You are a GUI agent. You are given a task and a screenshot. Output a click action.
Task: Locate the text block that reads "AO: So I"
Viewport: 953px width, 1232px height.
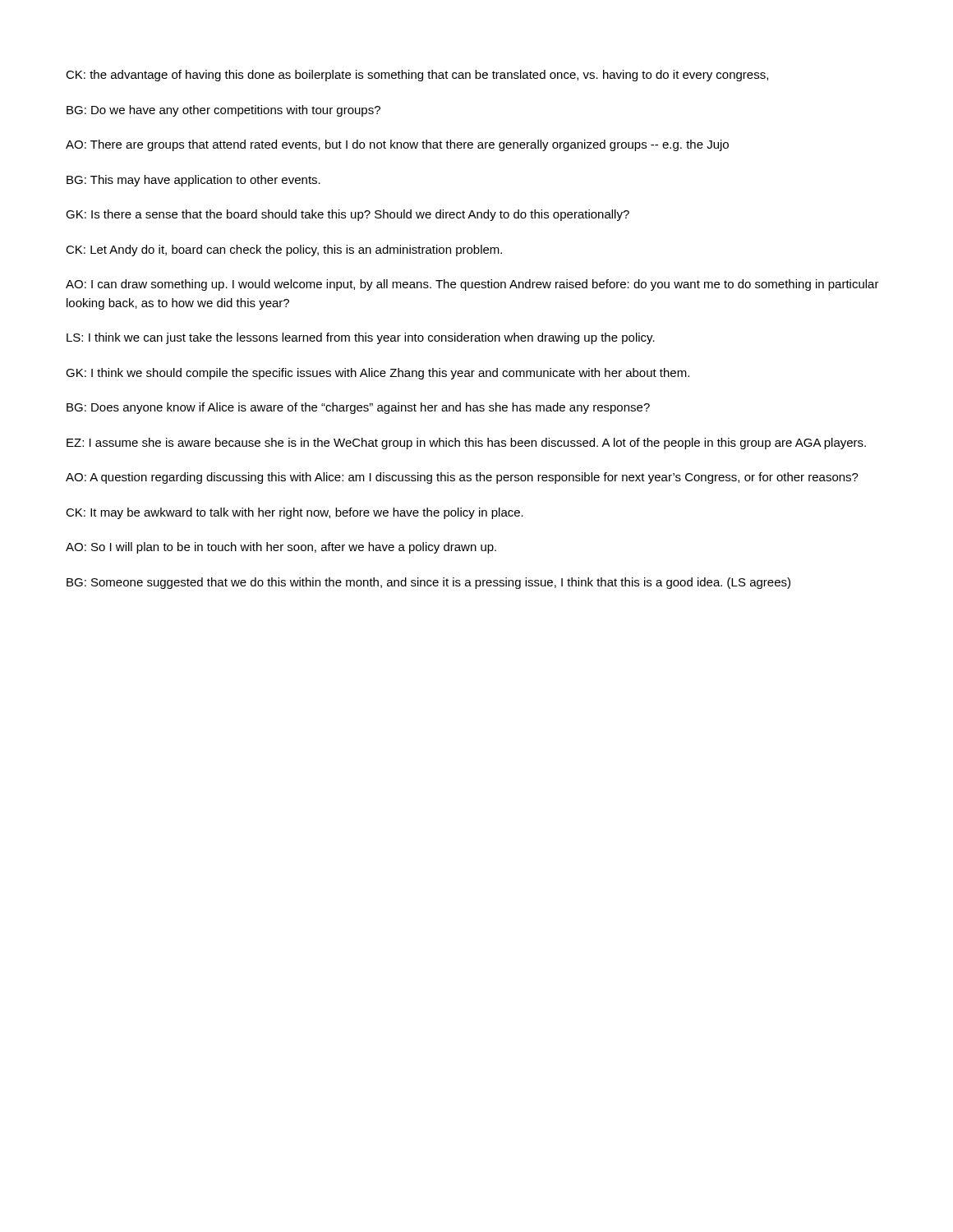pyautogui.click(x=282, y=547)
